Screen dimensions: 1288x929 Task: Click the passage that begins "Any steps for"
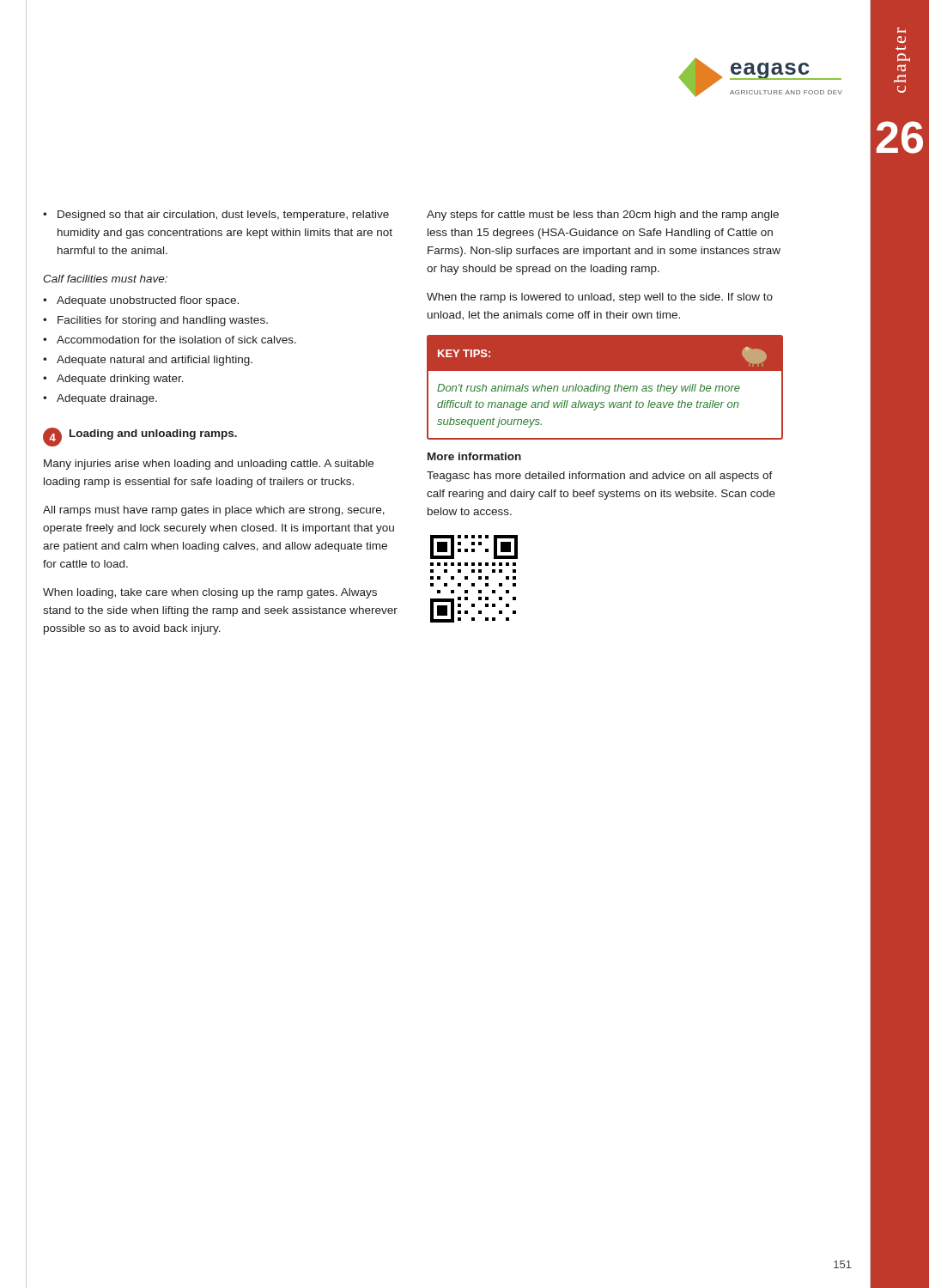pyautogui.click(x=604, y=241)
